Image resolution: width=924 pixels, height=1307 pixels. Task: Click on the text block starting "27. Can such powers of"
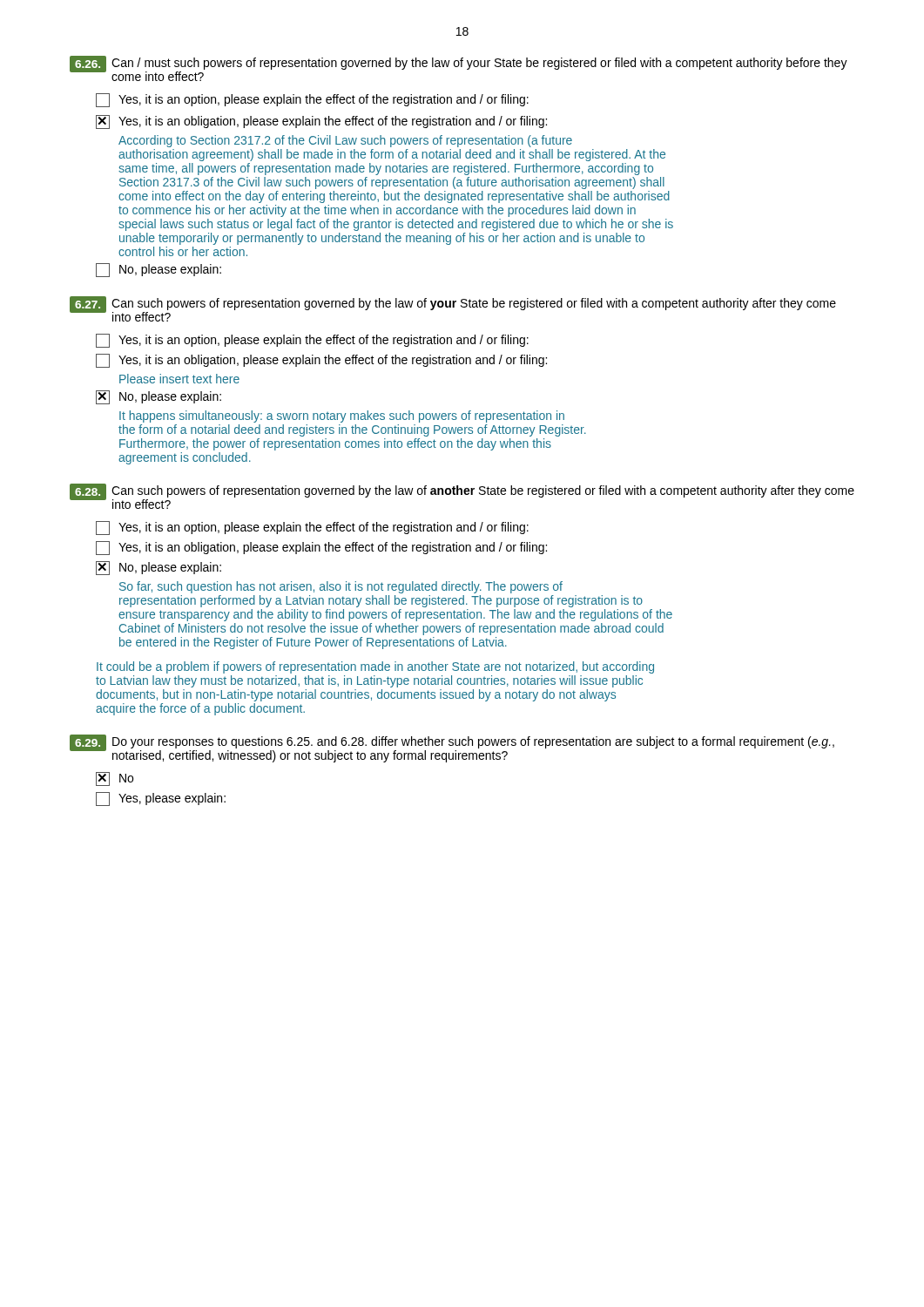tap(453, 309)
